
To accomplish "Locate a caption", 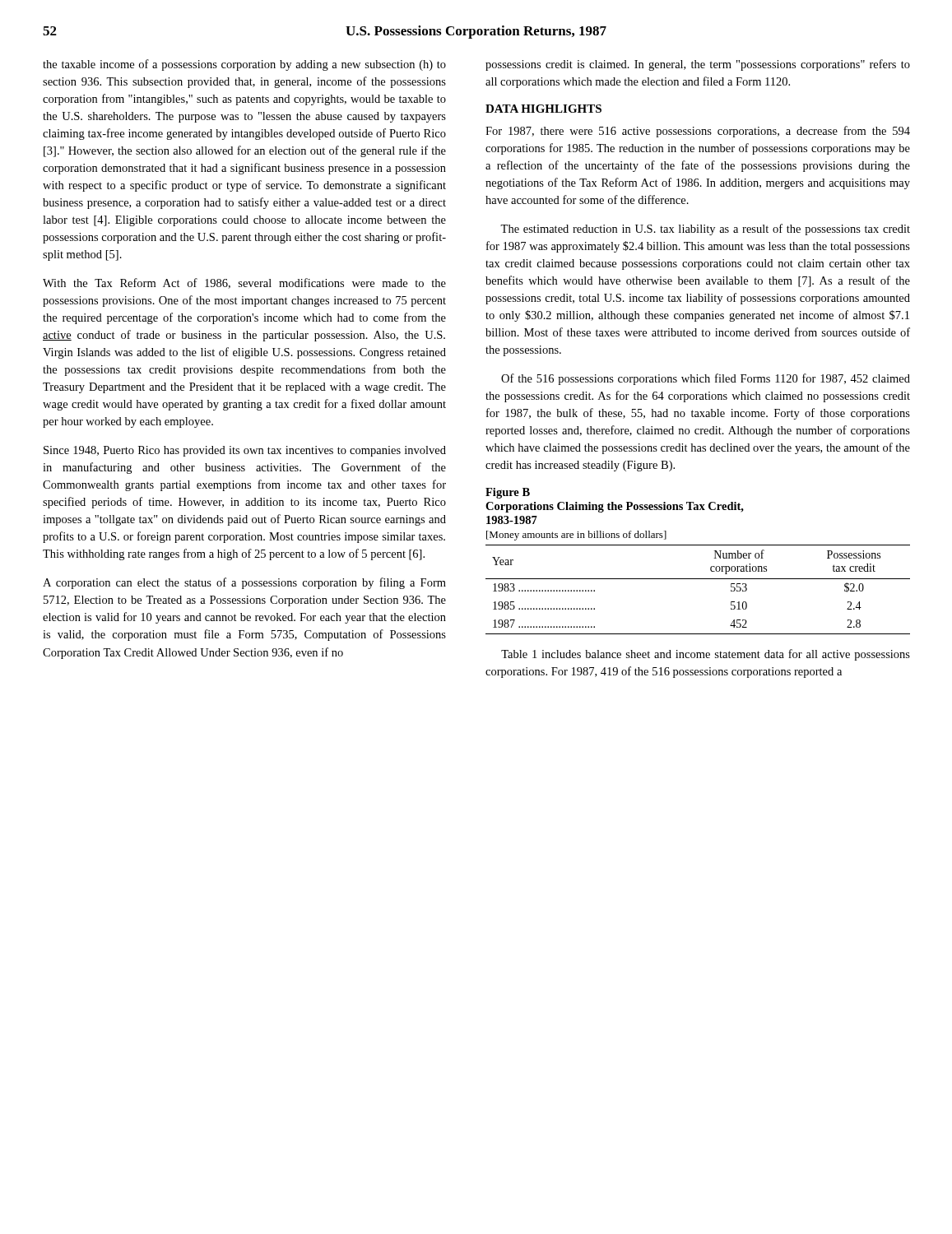I will click(x=615, y=513).
